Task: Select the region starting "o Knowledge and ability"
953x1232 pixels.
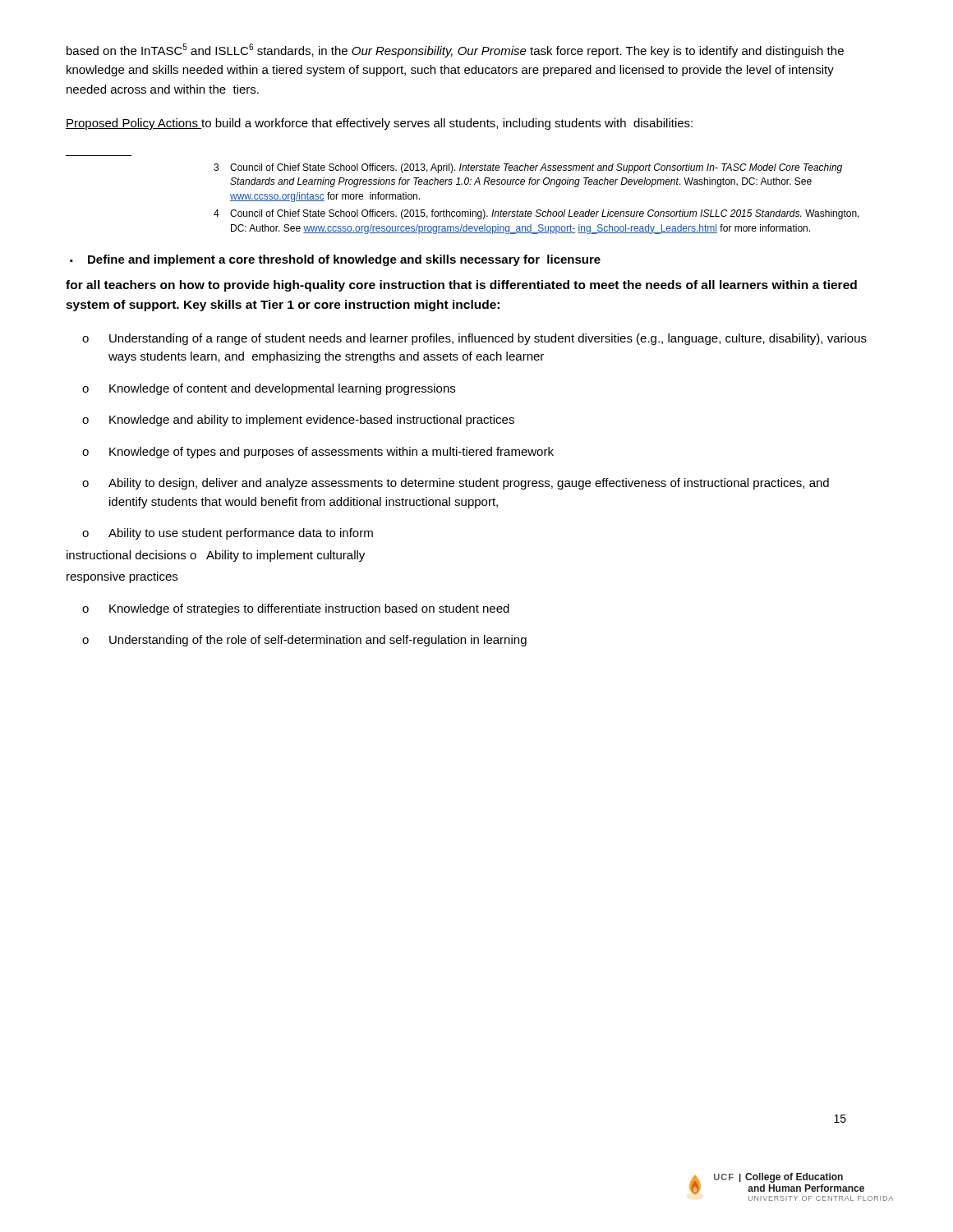Action: pos(298,420)
